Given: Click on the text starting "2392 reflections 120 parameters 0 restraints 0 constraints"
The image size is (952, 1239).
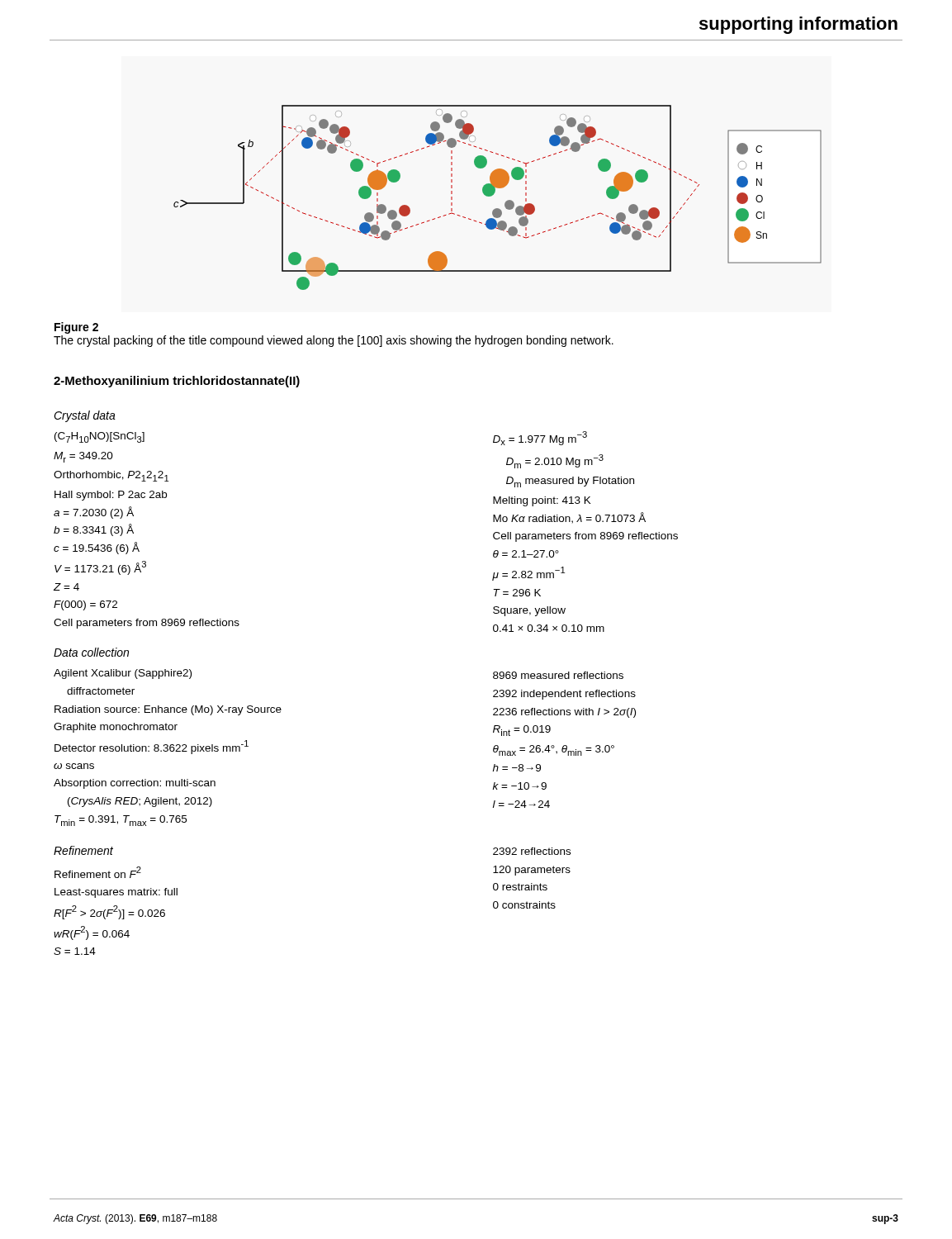Looking at the screenshot, I should point(532,878).
